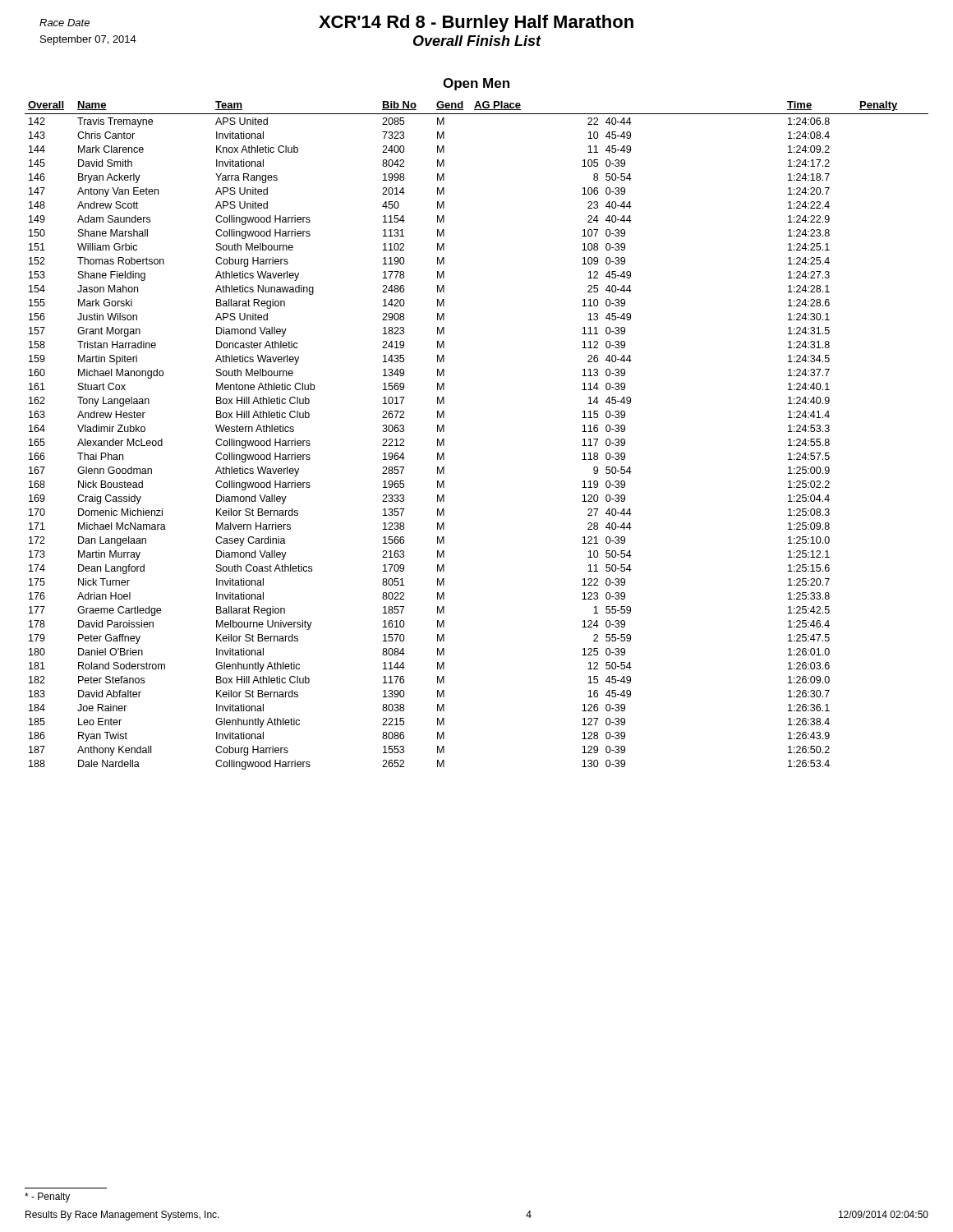Click on the table containing "Ballarat Region"
953x1232 pixels.
[x=476, y=434]
